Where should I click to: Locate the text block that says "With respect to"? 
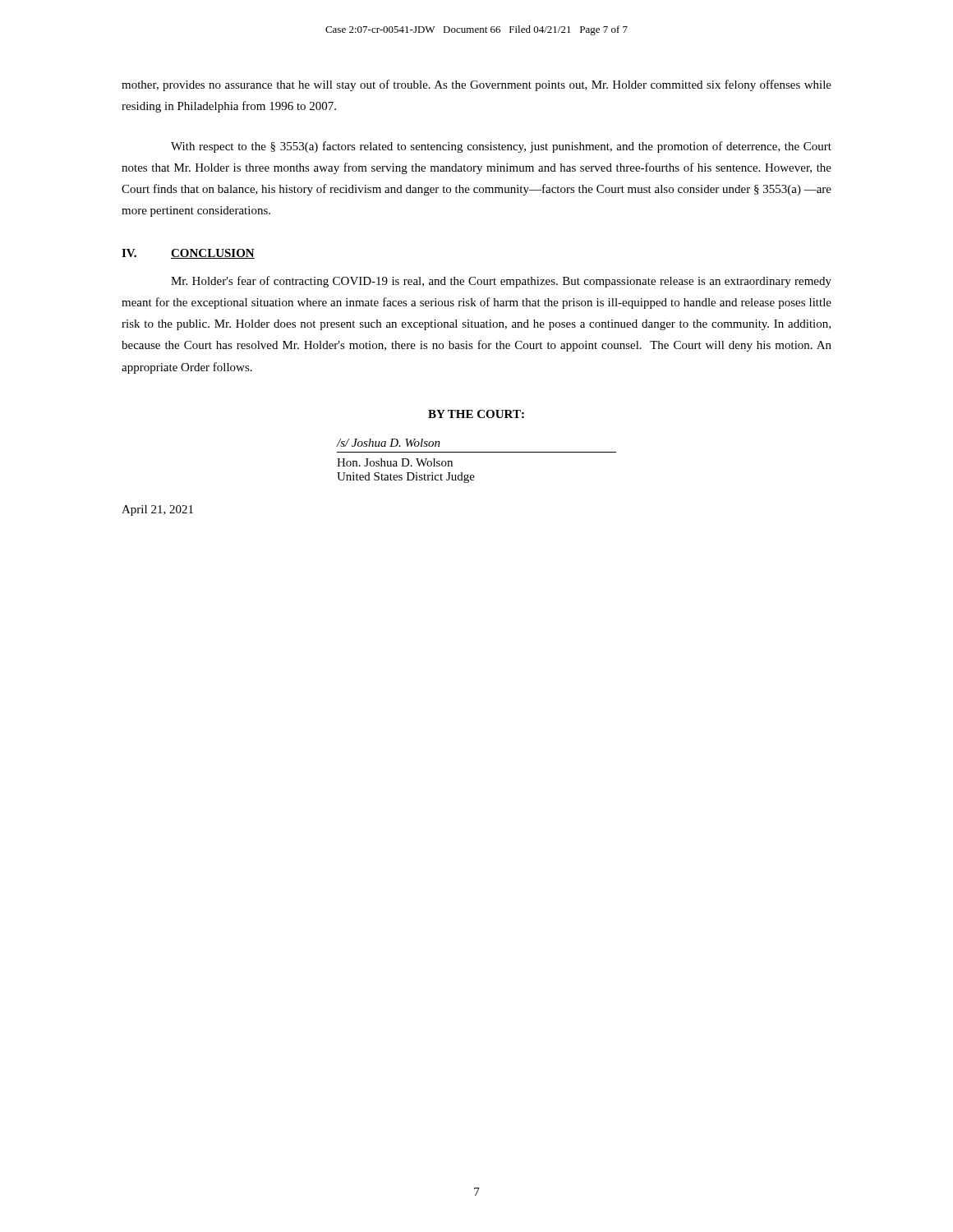point(476,178)
